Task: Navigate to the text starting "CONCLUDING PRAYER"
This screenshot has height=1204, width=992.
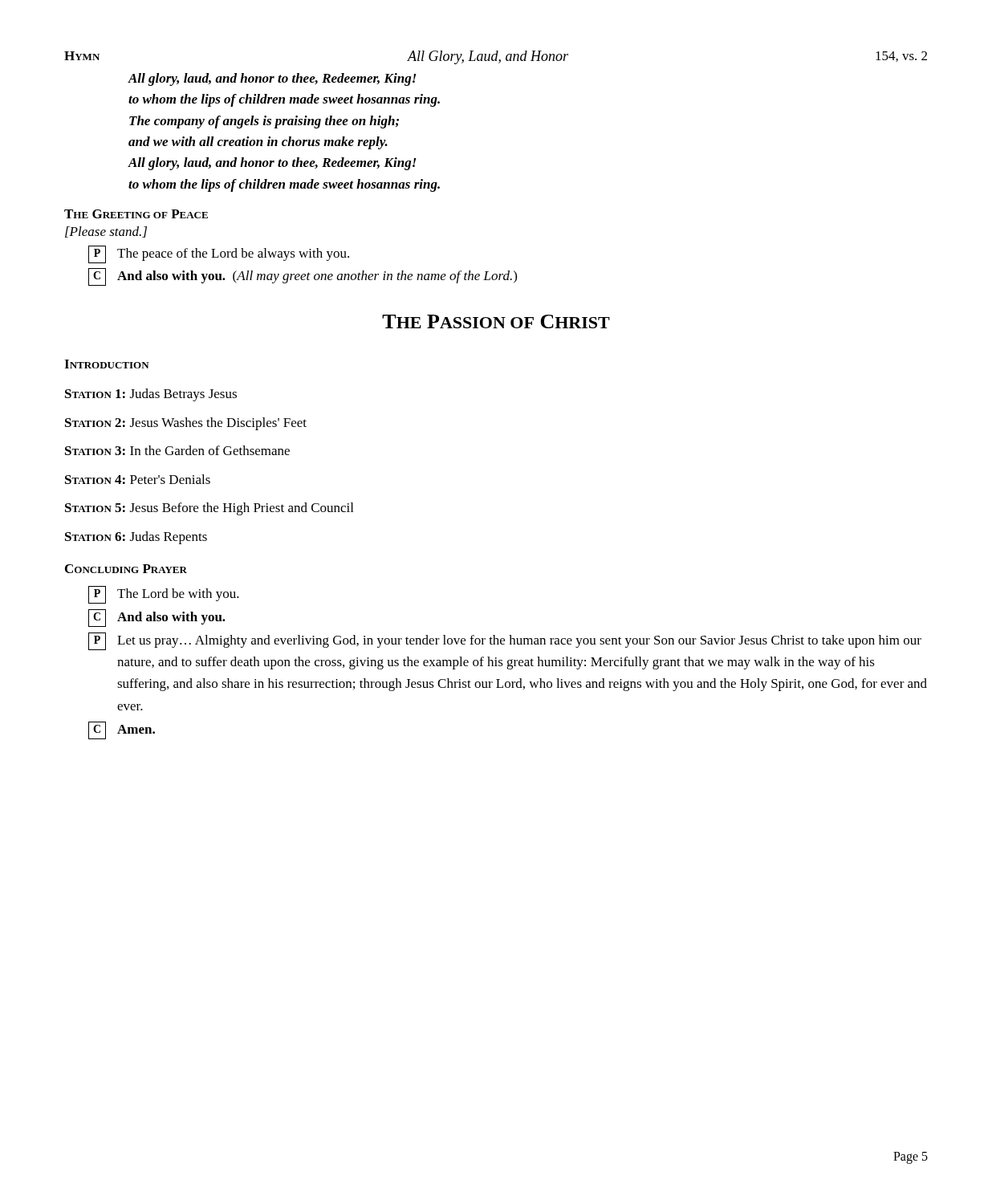Action: pos(126,569)
